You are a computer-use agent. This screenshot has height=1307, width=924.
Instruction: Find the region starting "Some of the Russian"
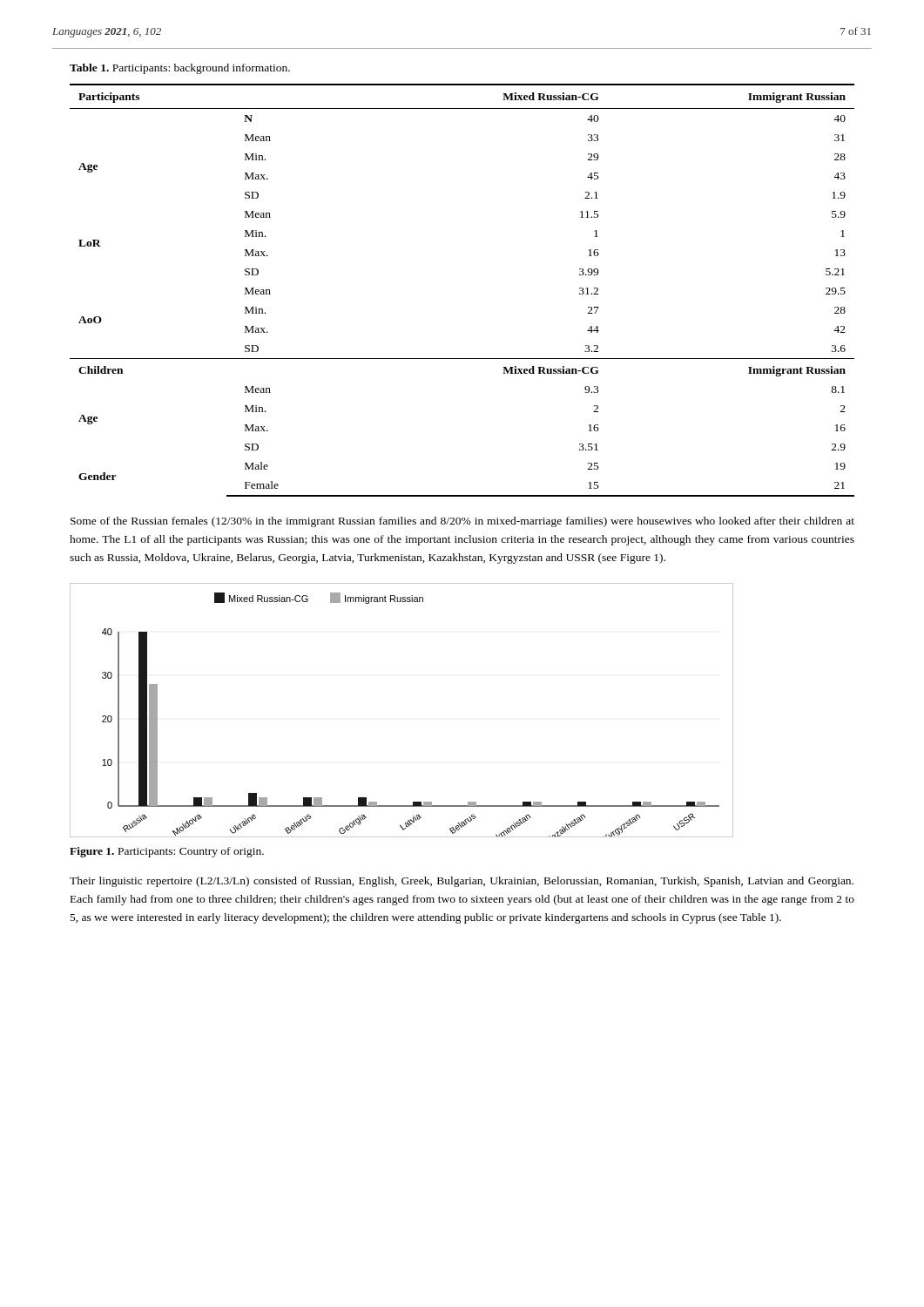click(462, 539)
